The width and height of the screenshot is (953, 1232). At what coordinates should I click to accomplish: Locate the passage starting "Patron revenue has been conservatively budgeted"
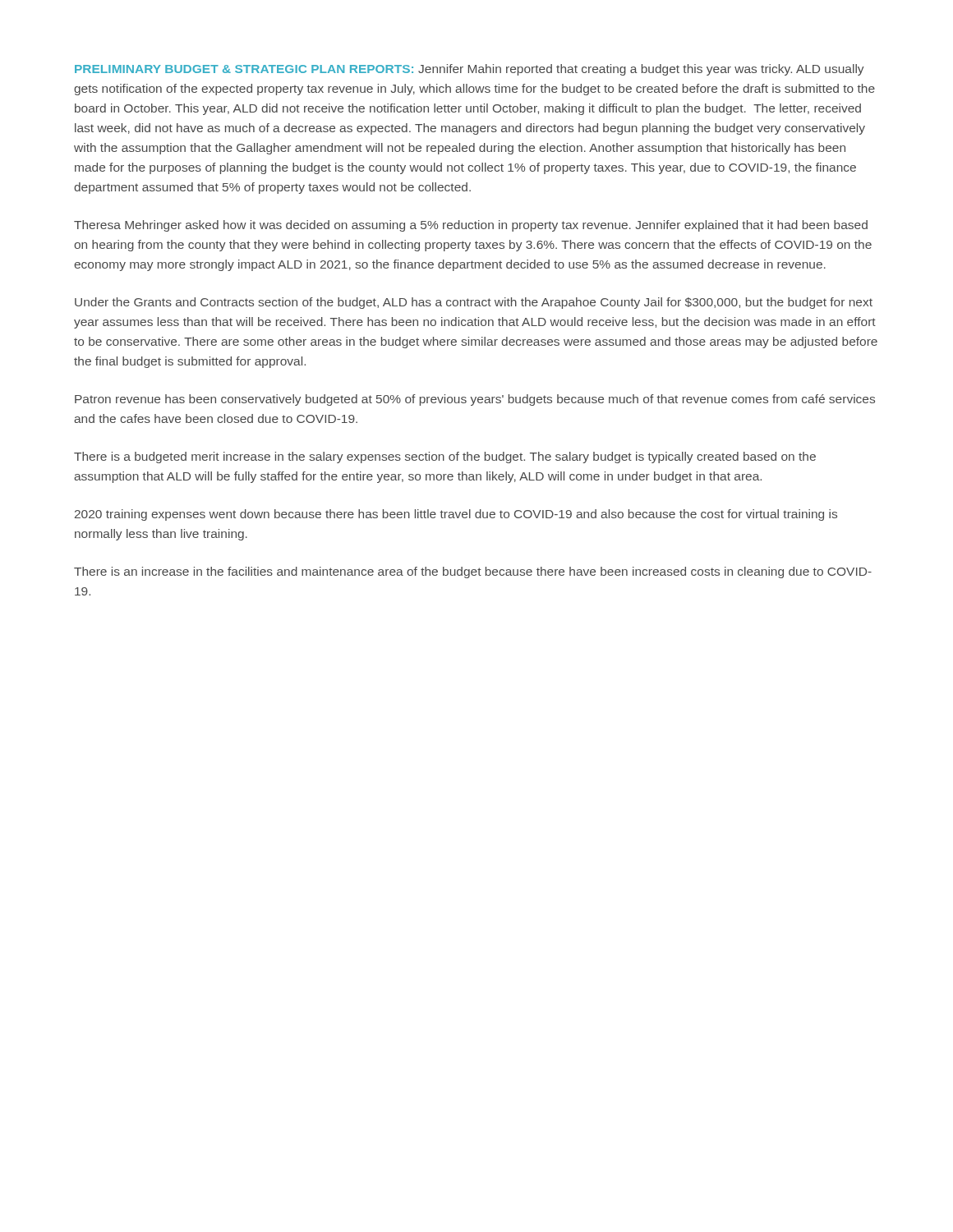pos(475,409)
